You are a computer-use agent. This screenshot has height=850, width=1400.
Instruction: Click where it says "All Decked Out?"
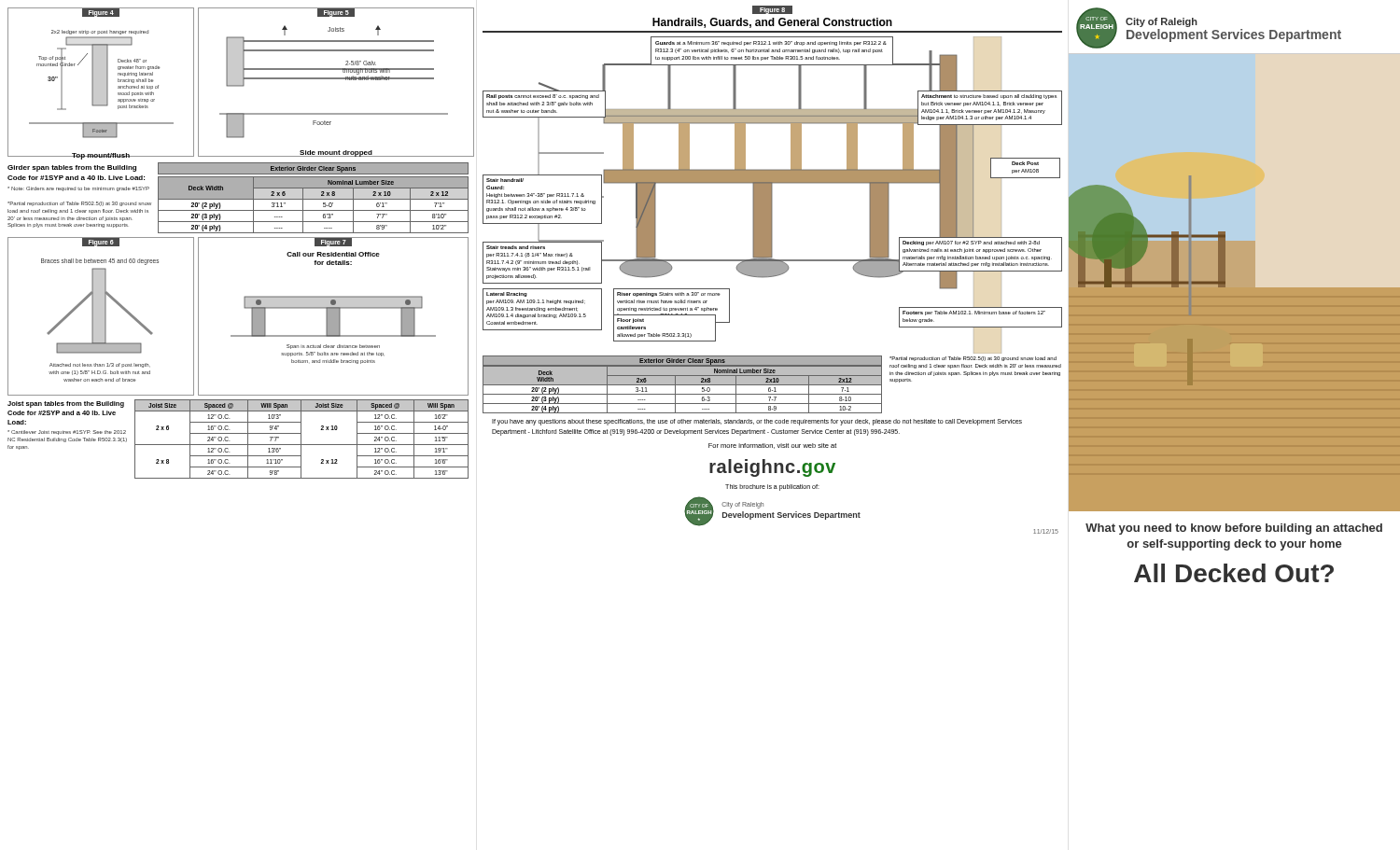tap(1234, 574)
